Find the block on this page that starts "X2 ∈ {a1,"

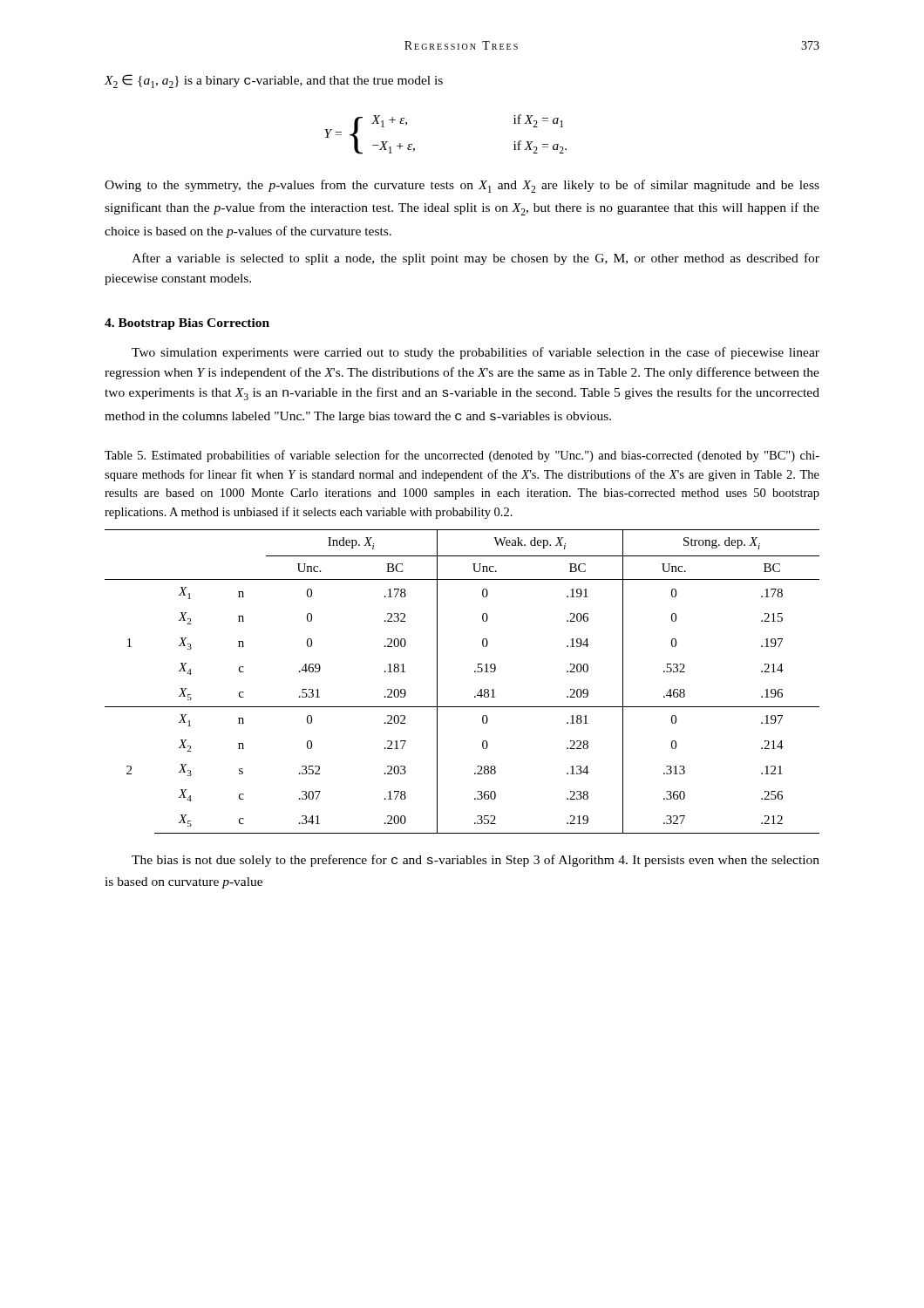[x=274, y=82]
